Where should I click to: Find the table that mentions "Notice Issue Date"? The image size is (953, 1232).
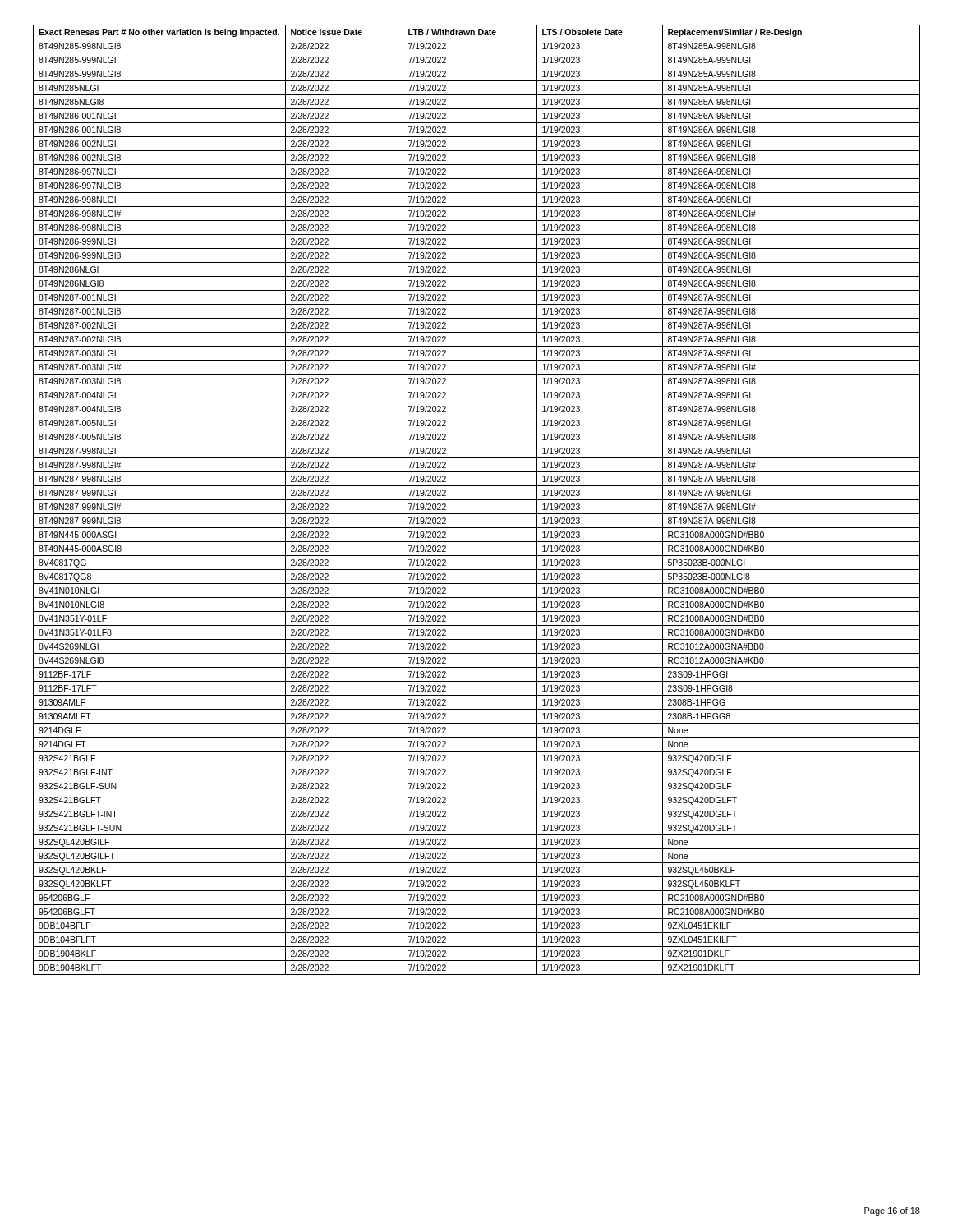coord(476,500)
